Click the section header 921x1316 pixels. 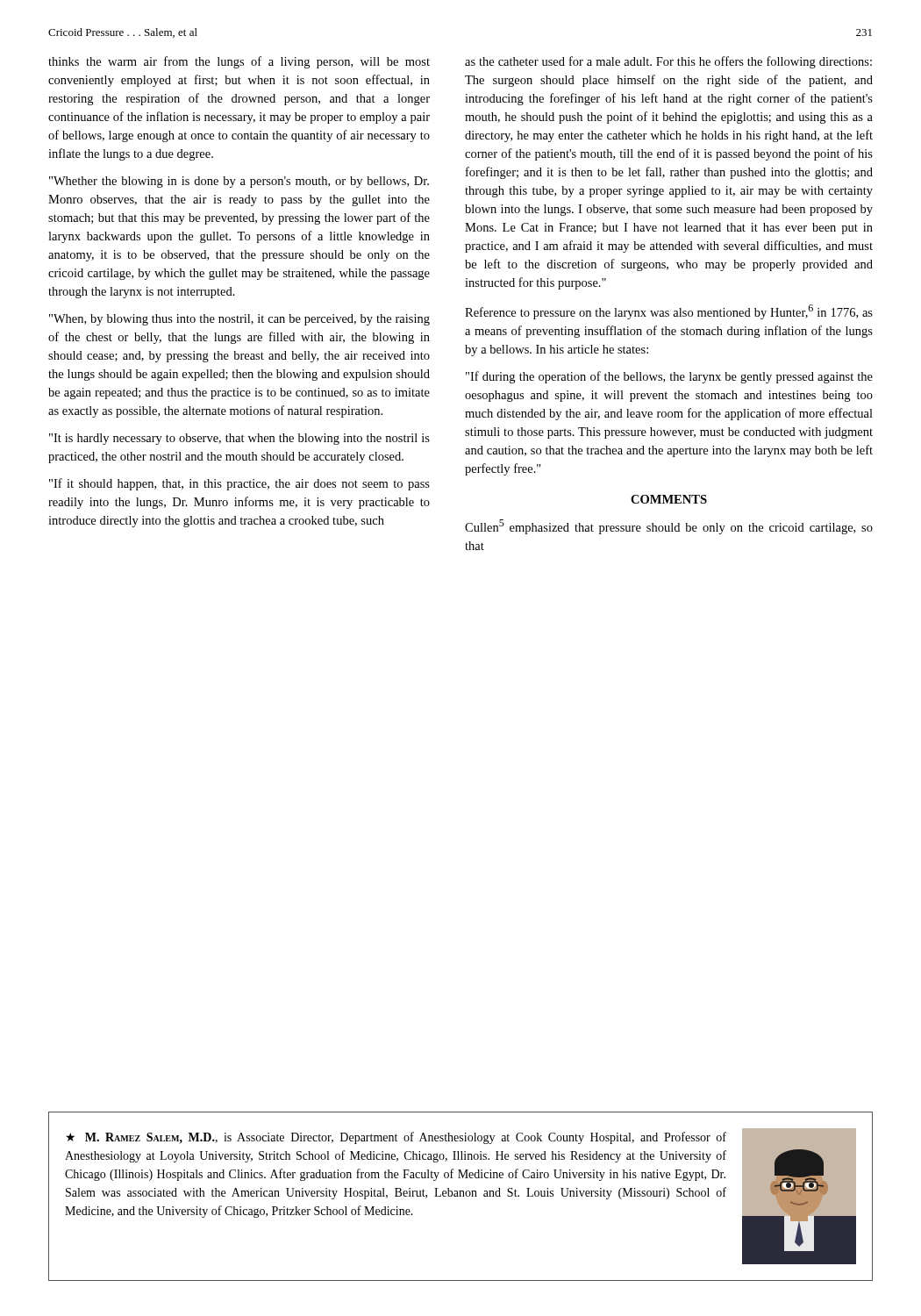[x=669, y=500]
